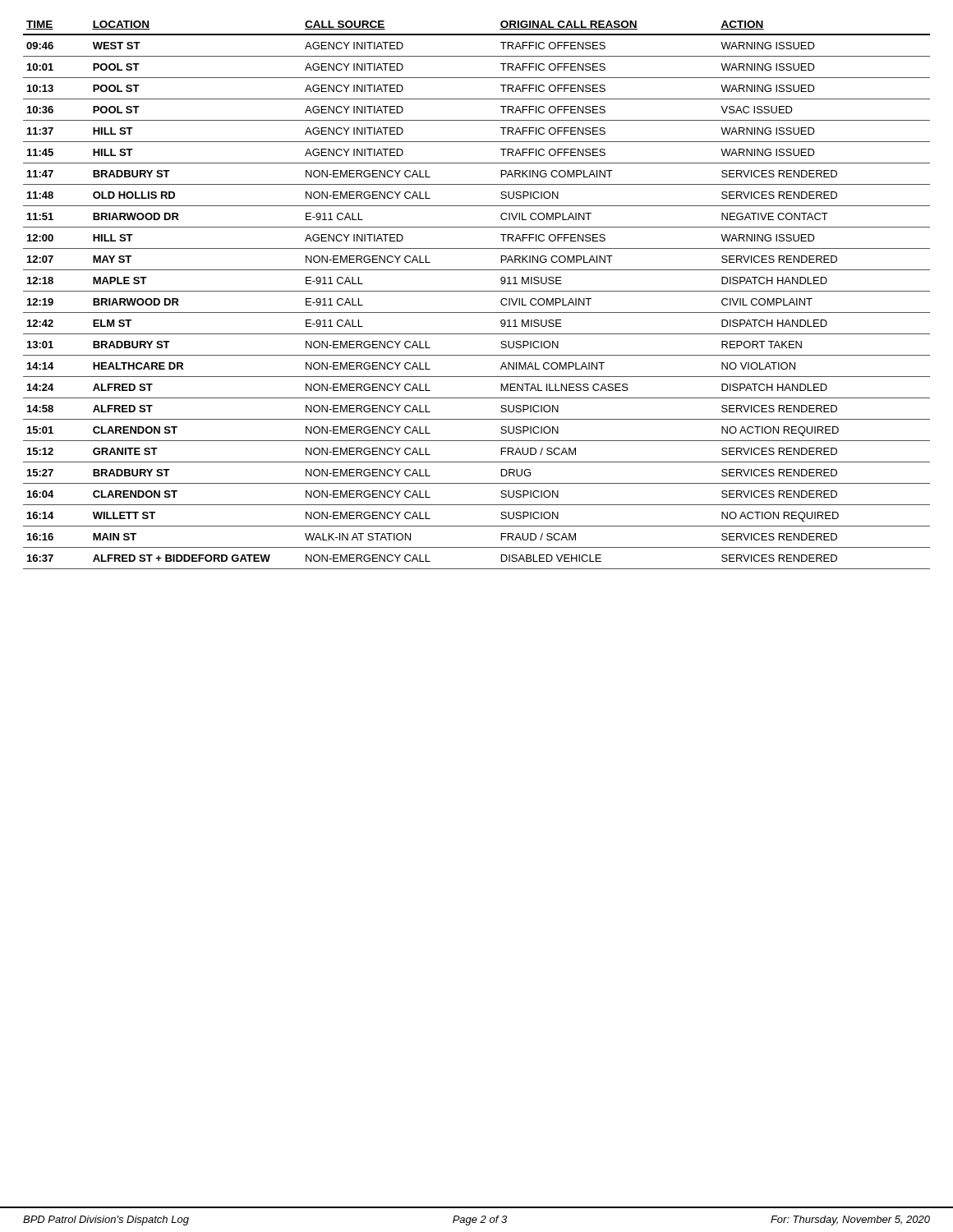Image resolution: width=953 pixels, height=1232 pixels.
Task: Locate the table with the text "SERVICES RENDERED"
Action: [476, 292]
